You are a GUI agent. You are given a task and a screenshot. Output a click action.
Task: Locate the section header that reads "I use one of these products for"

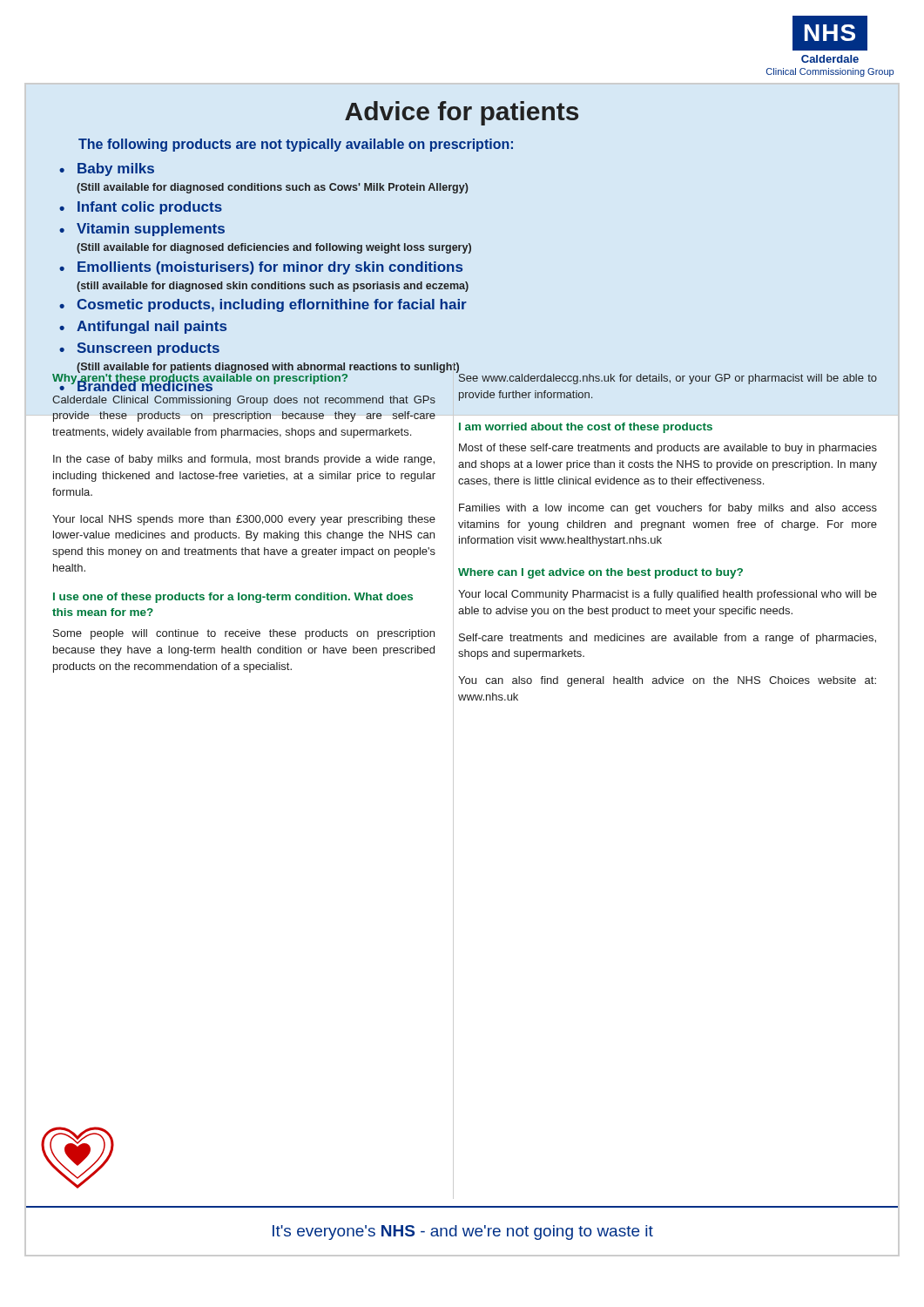click(233, 604)
